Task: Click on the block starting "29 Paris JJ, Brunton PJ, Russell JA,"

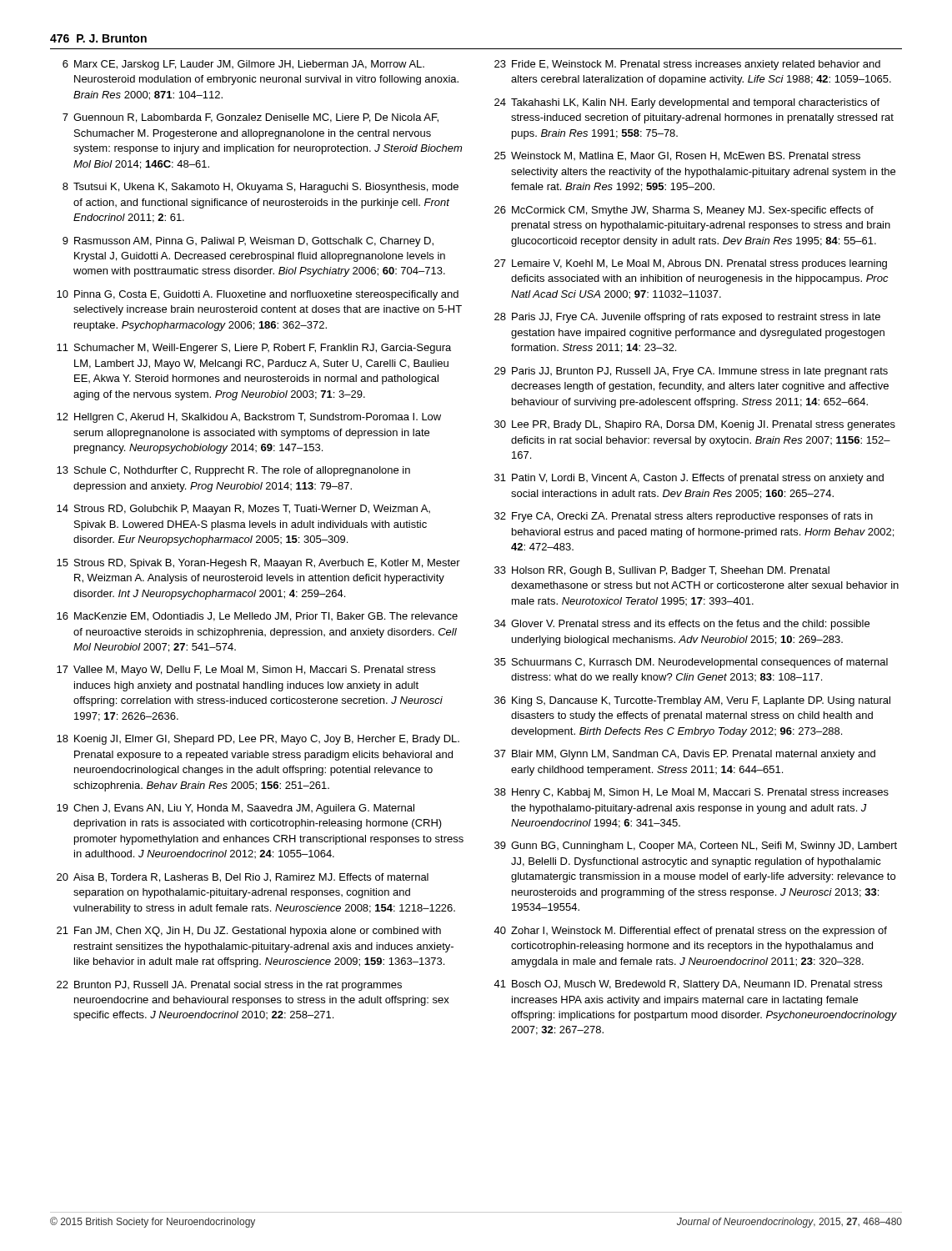Action: (695, 386)
